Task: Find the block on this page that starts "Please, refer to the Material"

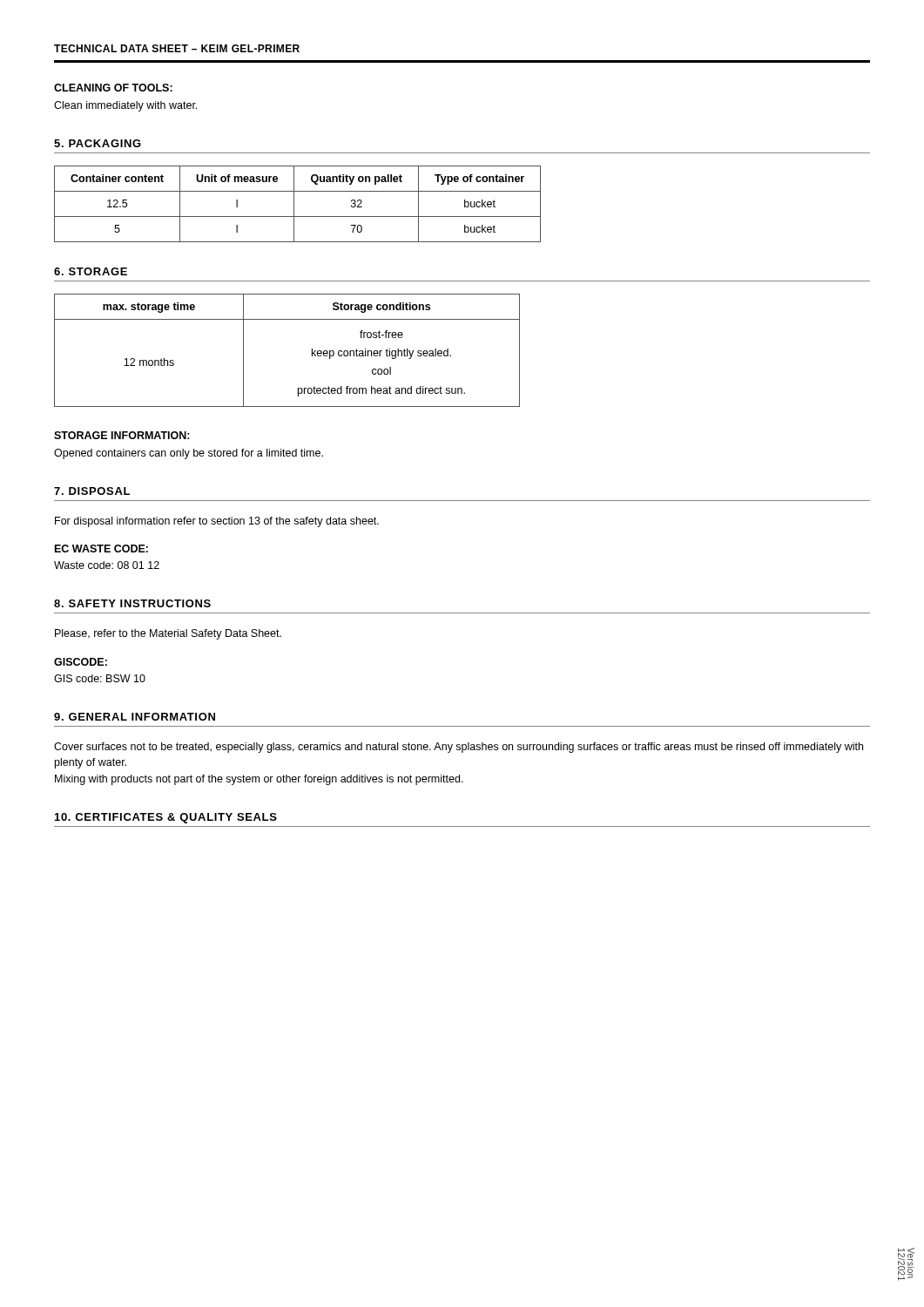Action: click(168, 633)
